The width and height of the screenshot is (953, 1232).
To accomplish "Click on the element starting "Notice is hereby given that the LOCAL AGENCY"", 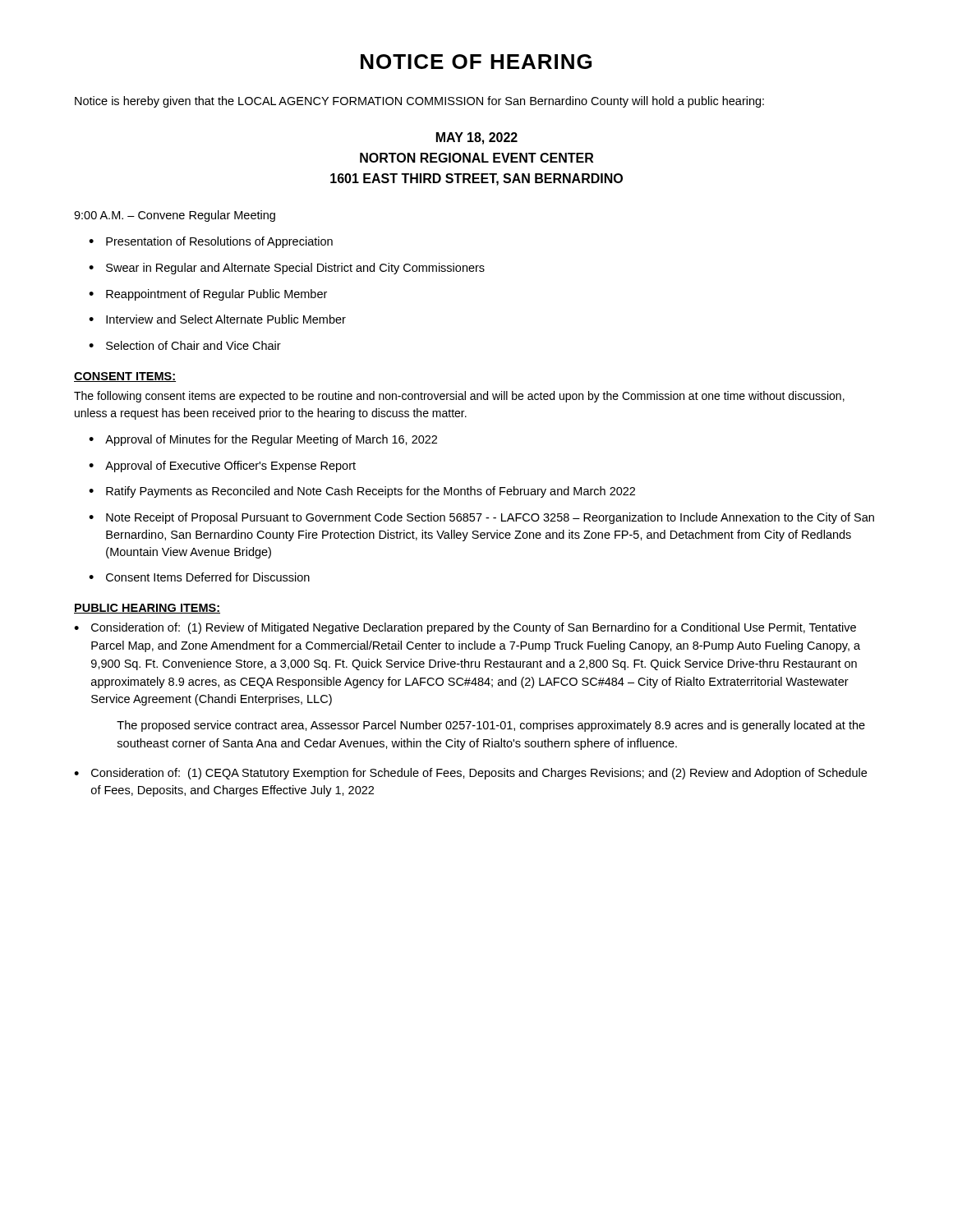I will click(x=419, y=101).
